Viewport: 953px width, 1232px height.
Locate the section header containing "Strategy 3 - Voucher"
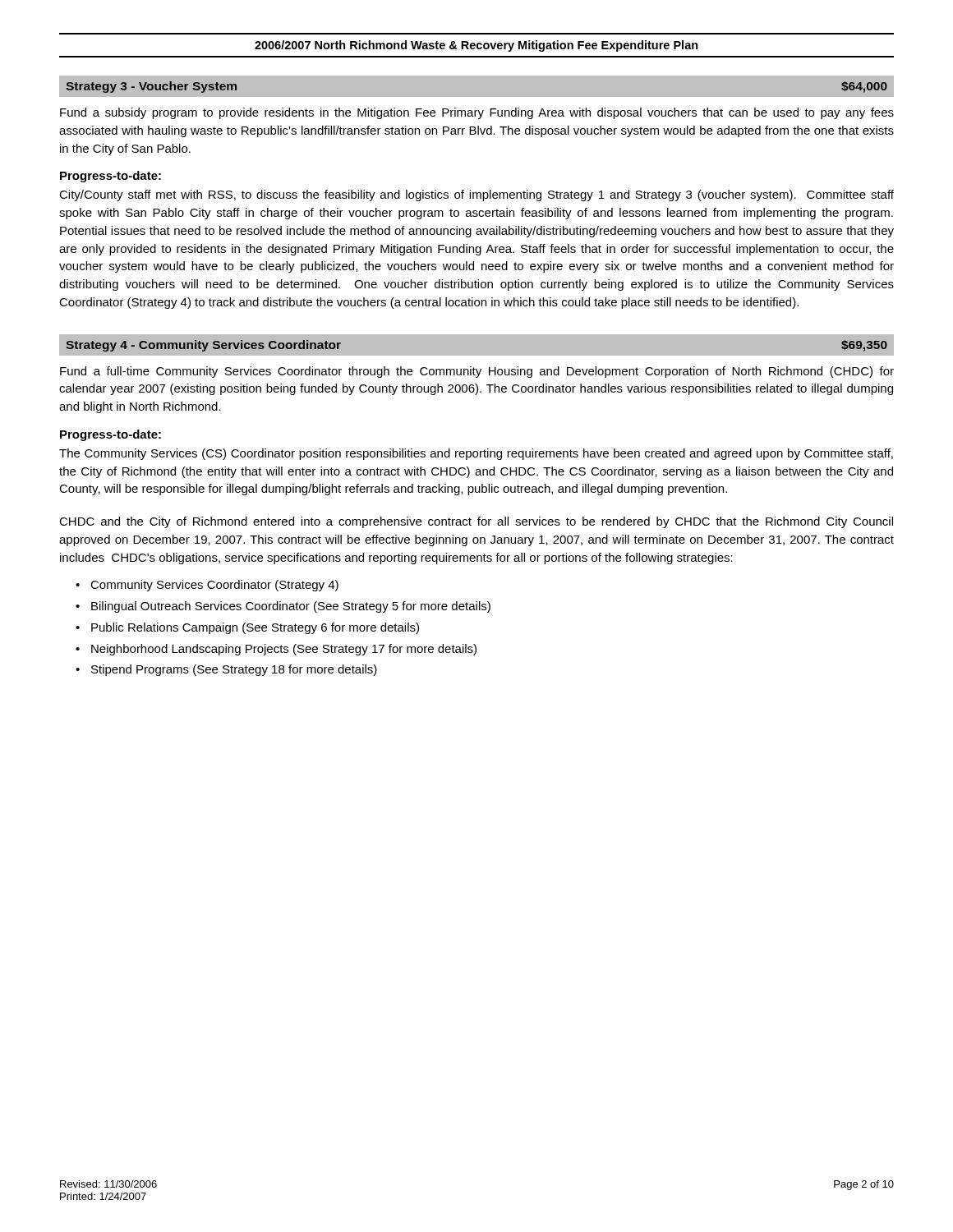(476, 86)
